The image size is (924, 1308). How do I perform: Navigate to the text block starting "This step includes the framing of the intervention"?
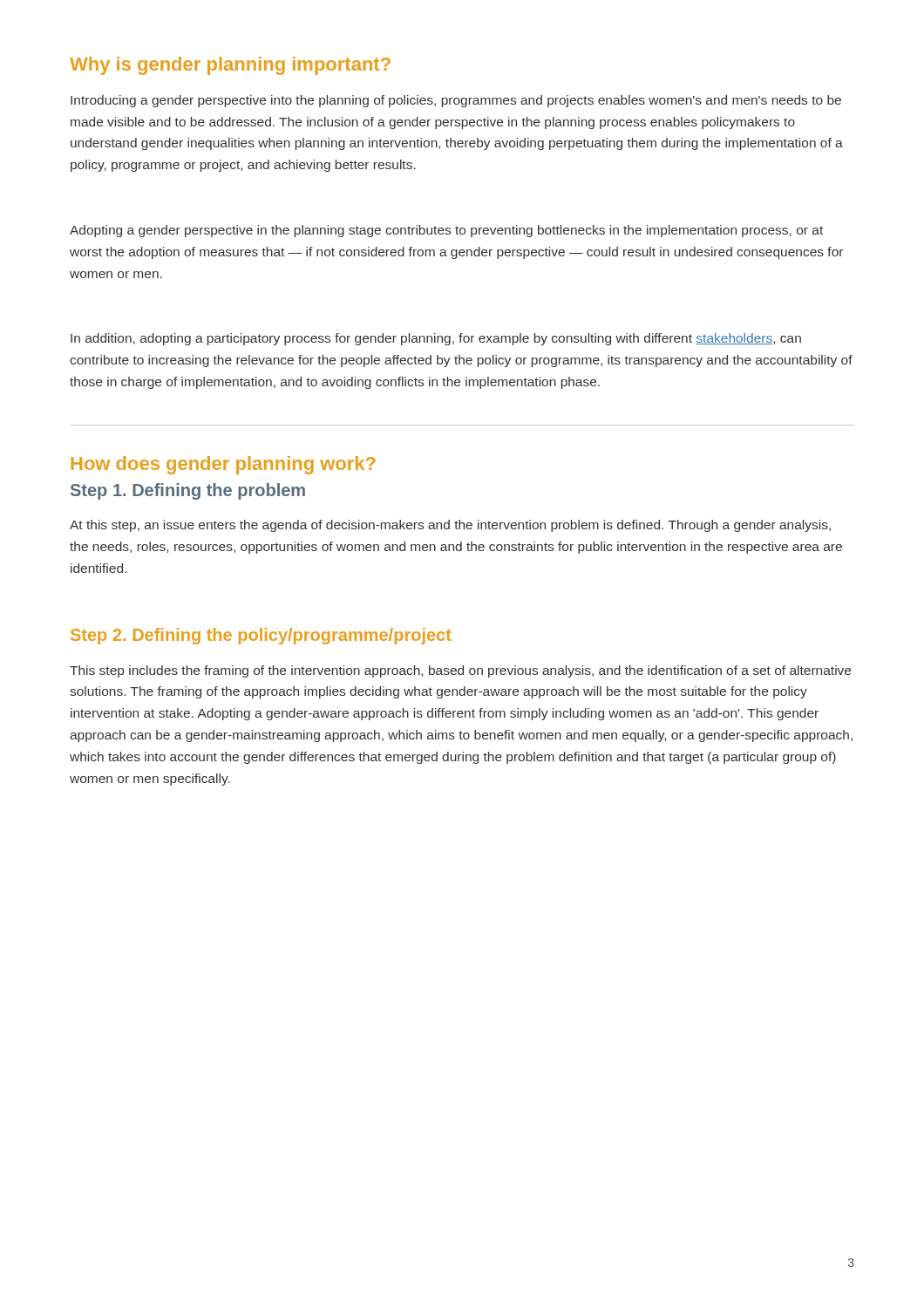click(462, 724)
